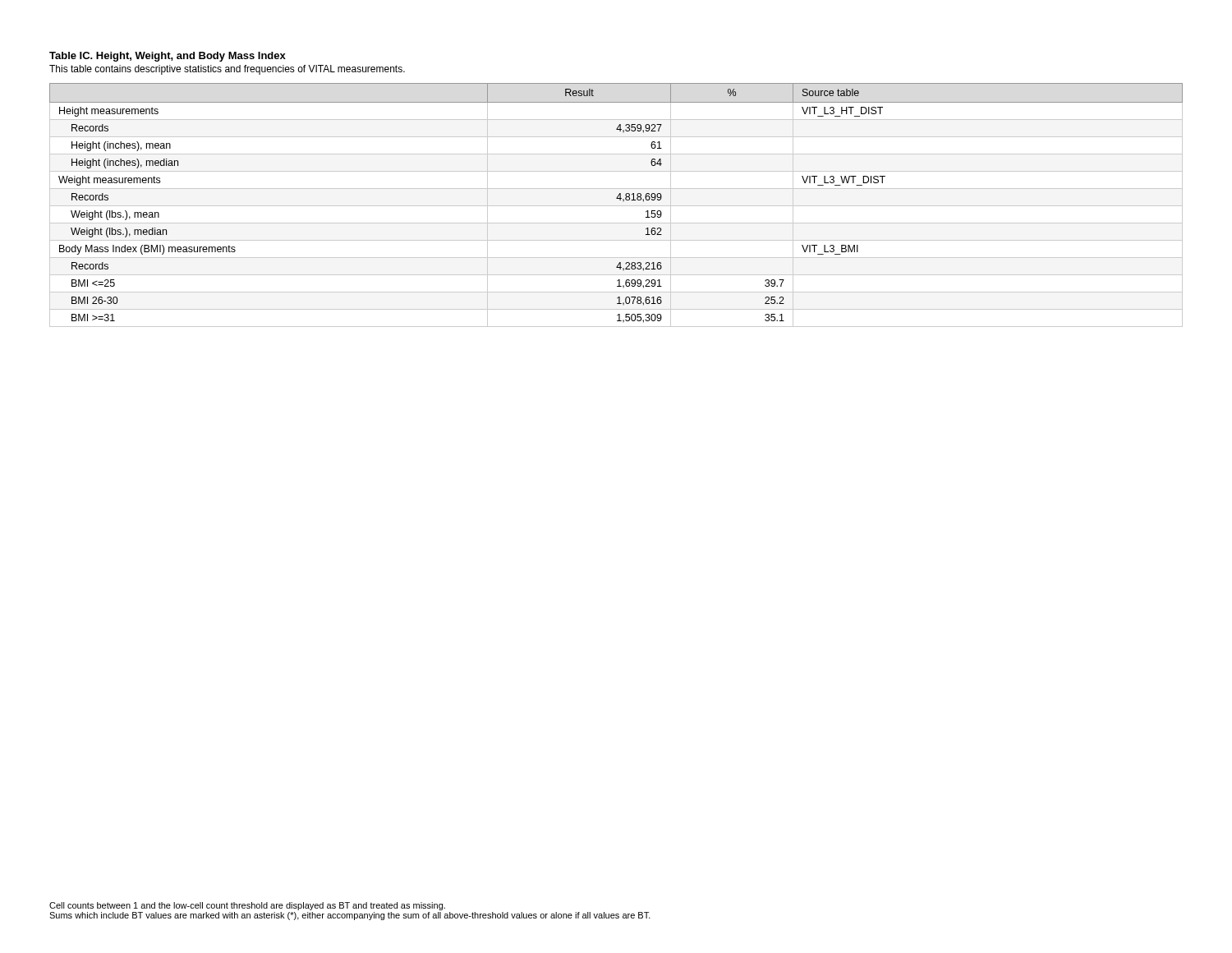
Task: Click the title that begins "Table IC. Height, Weight,"
Action: click(167, 55)
